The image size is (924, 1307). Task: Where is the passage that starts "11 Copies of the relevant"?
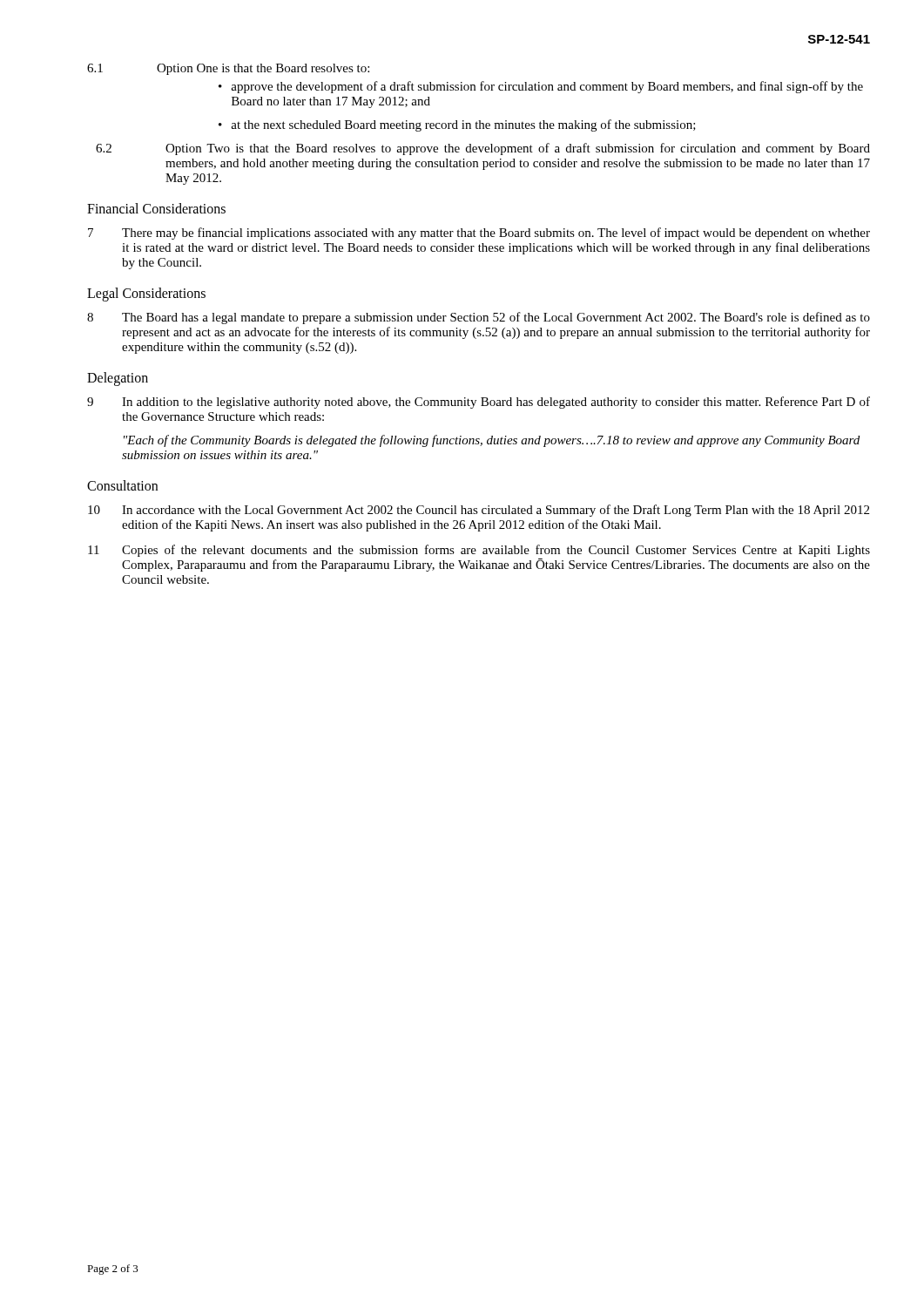479,565
